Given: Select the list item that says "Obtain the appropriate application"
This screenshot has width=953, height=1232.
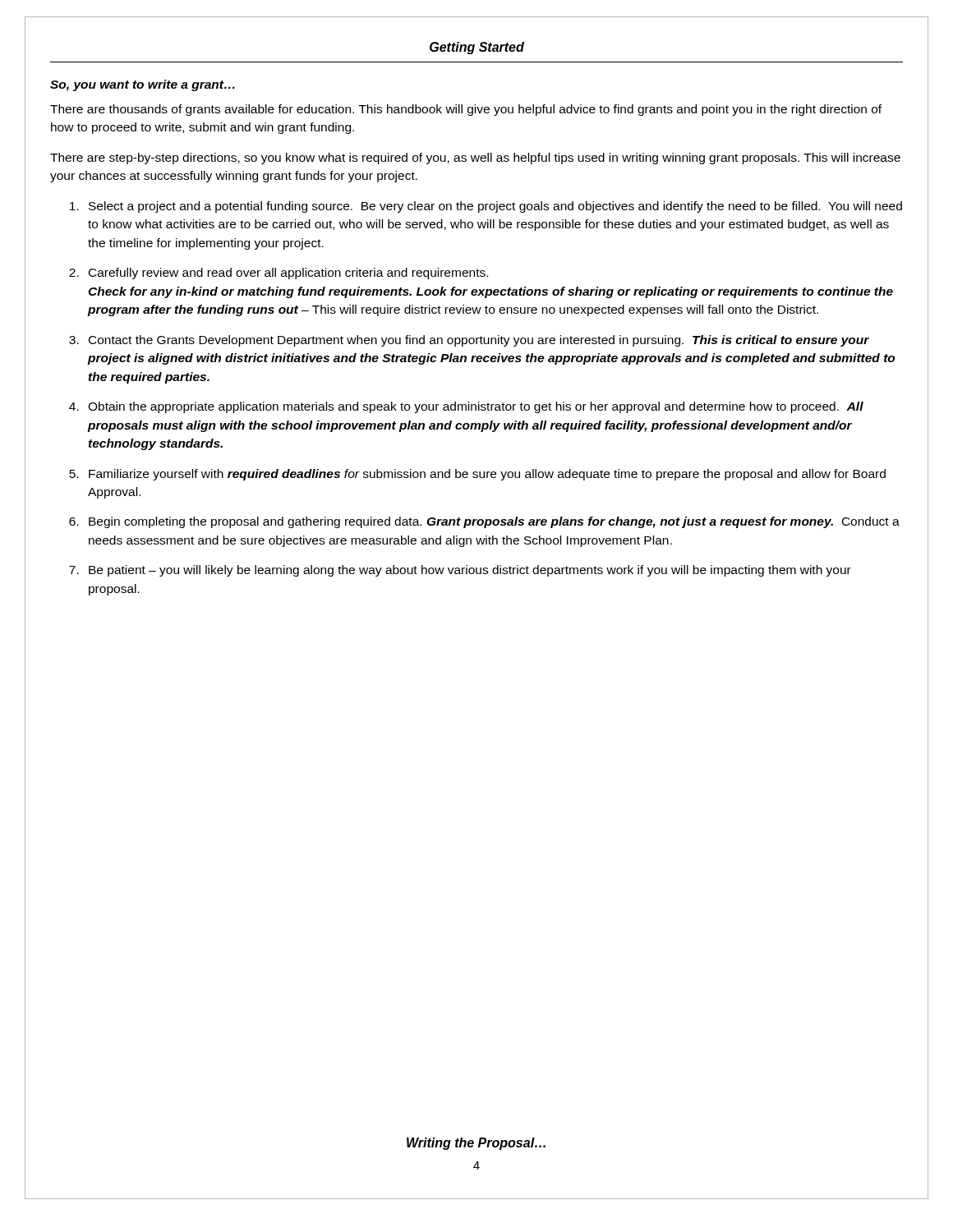Looking at the screenshot, I should point(475,425).
